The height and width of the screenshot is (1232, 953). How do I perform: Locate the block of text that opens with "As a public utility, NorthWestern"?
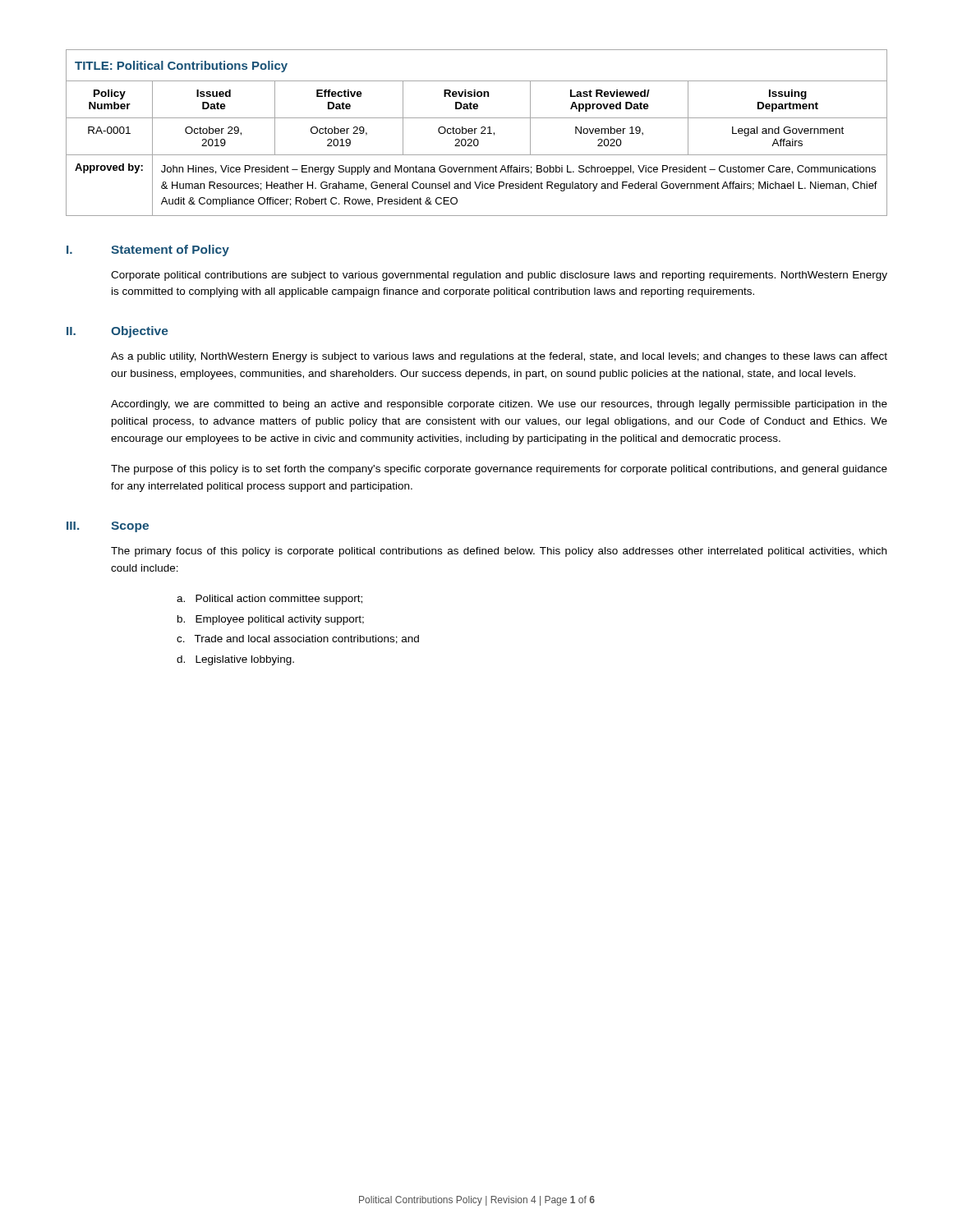tap(499, 365)
